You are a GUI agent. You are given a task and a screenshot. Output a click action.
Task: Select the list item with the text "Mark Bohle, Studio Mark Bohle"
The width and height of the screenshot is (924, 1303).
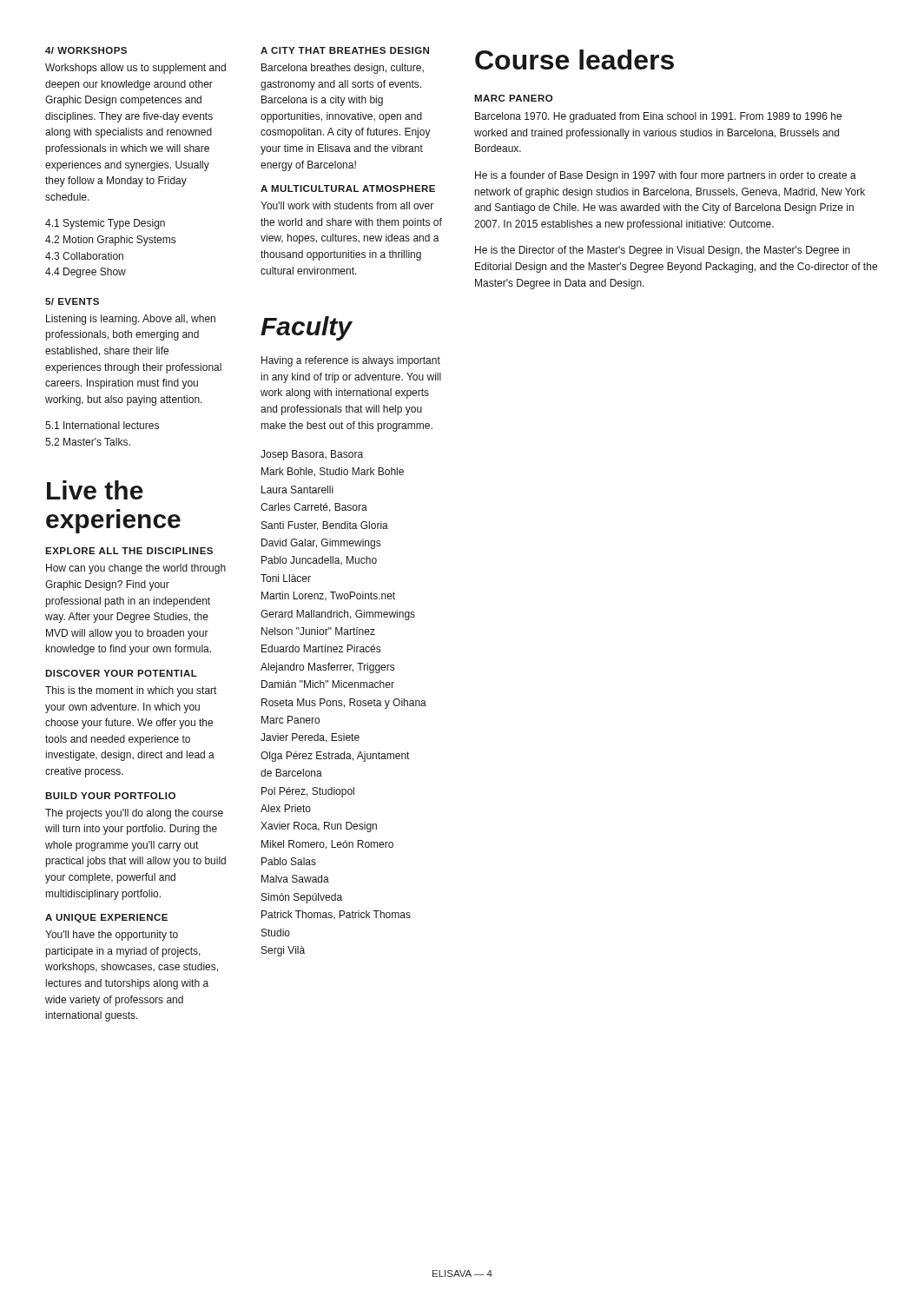click(x=332, y=472)
